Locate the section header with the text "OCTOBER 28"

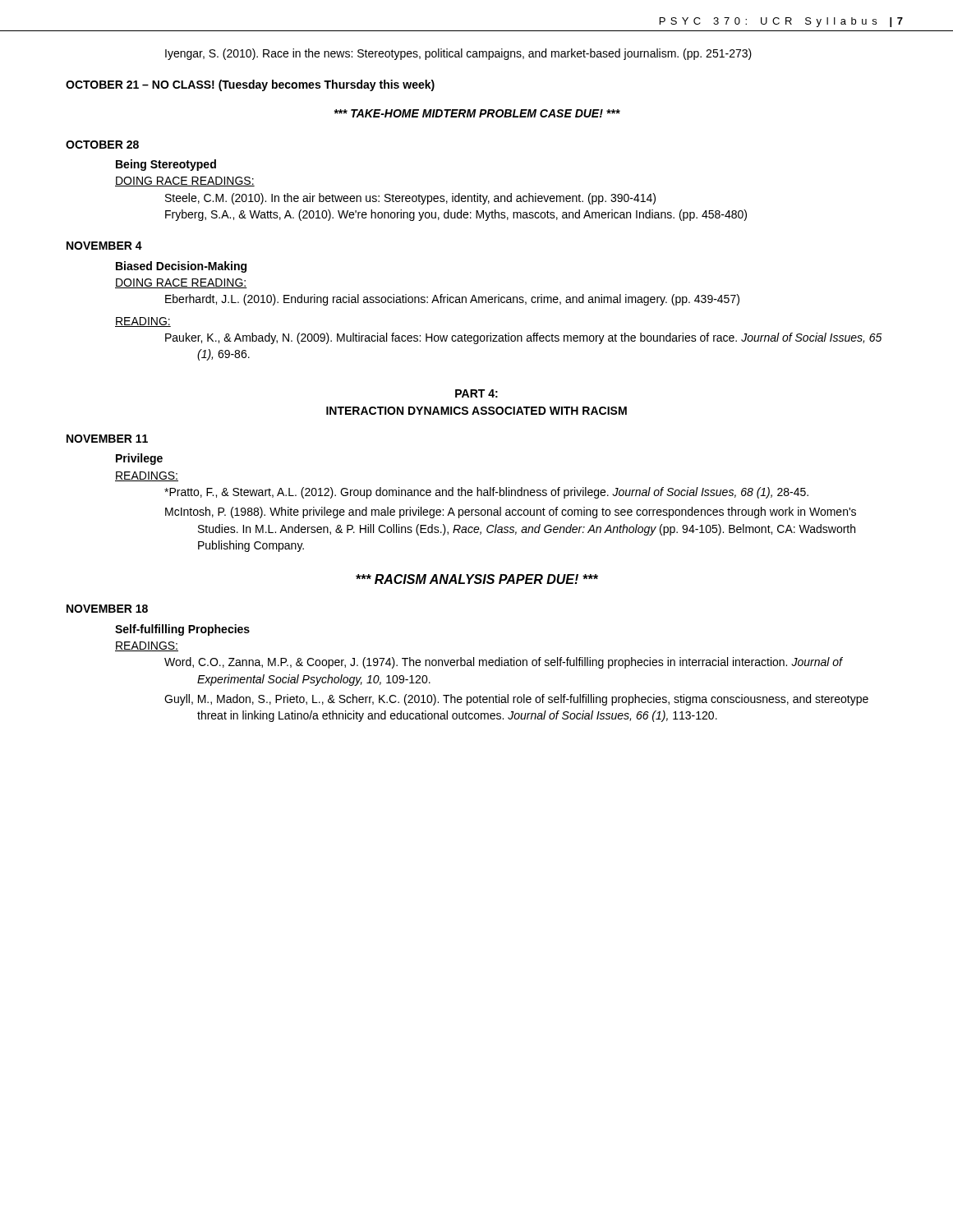(102, 145)
